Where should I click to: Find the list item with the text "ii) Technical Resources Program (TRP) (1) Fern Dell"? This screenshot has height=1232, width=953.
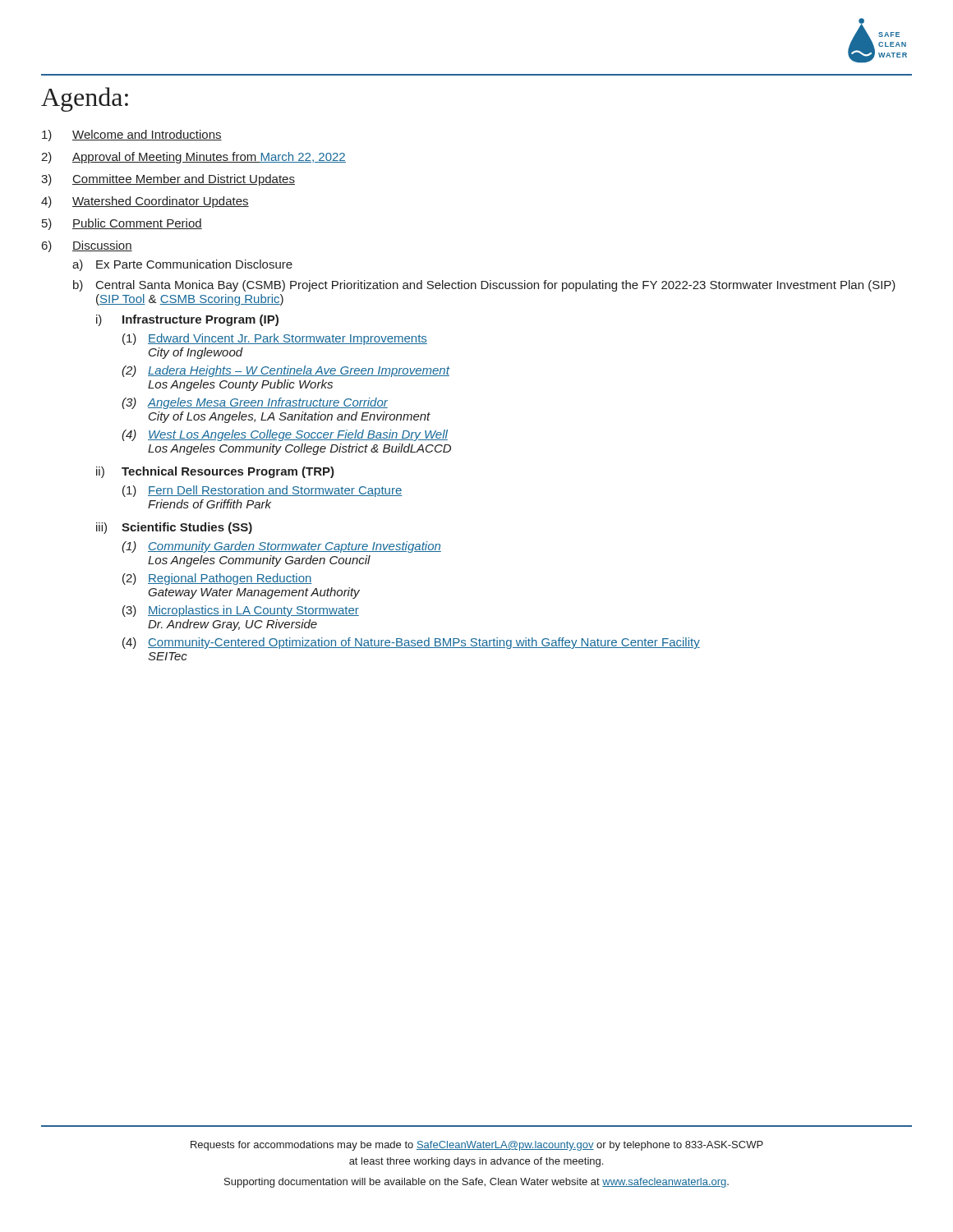(x=249, y=490)
